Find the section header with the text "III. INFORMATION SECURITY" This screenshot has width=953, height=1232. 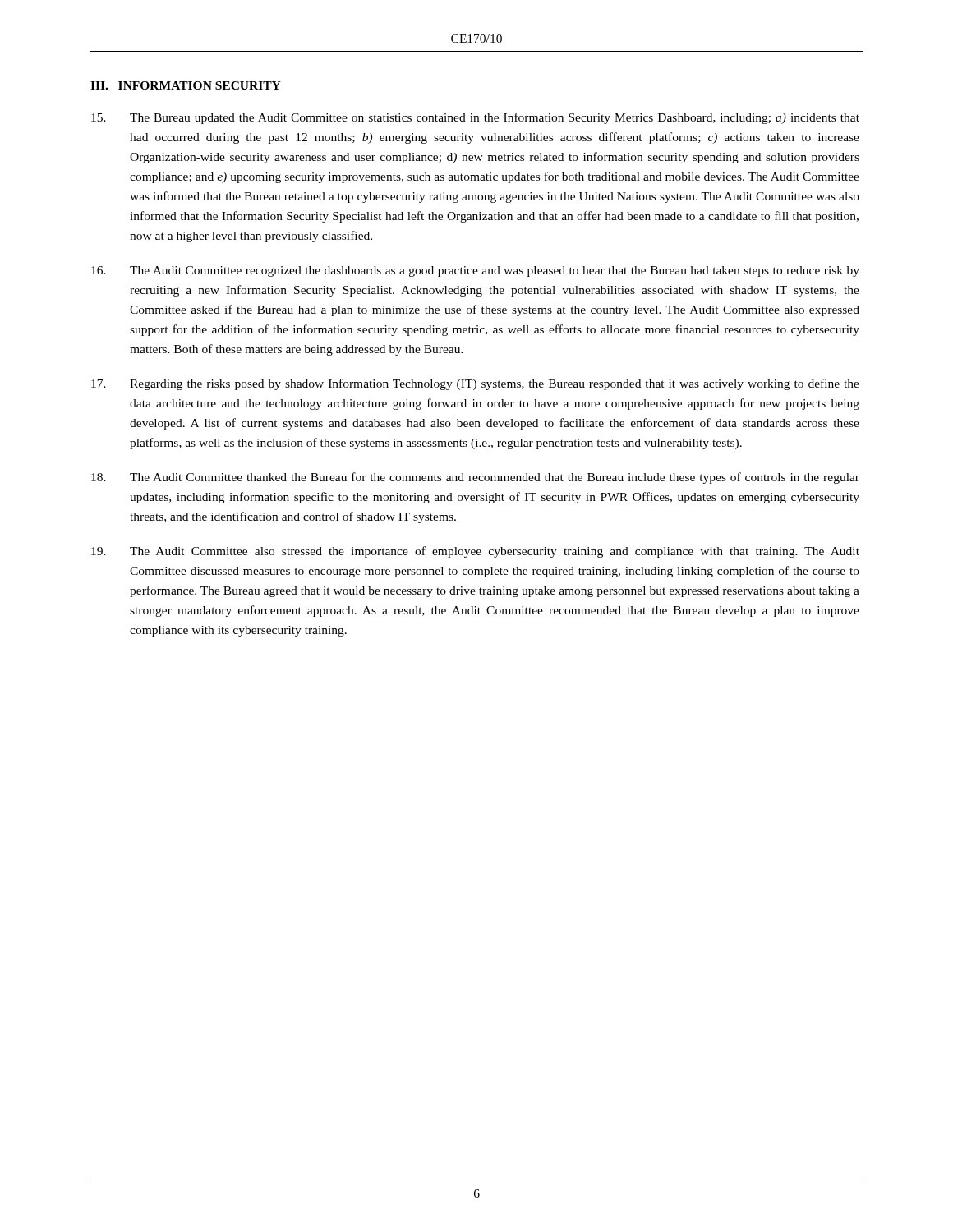pyautogui.click(x=186, y=85)
